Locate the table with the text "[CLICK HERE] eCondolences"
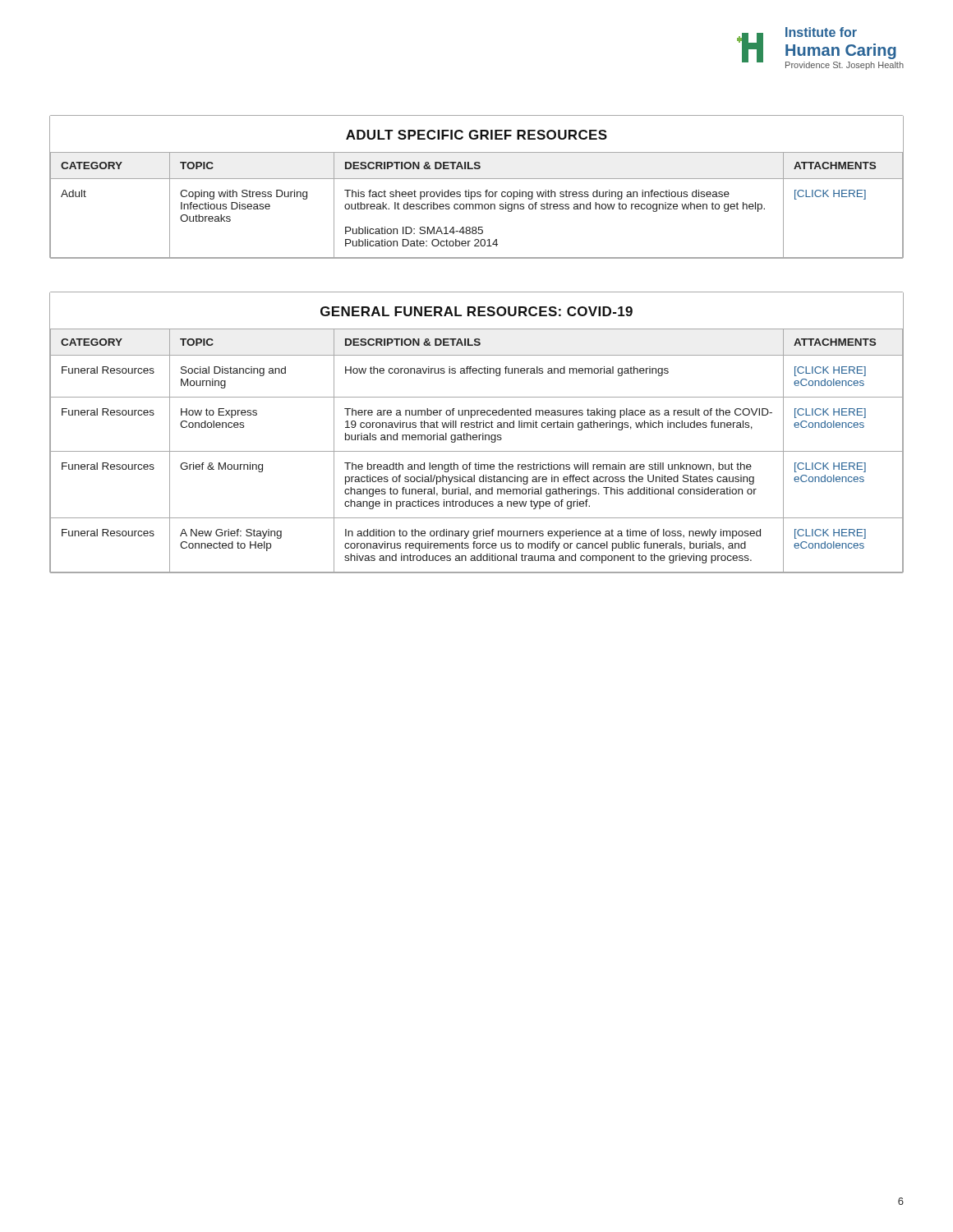The height and width of the screenshot is (1232, 953). (x=476, y=432)
